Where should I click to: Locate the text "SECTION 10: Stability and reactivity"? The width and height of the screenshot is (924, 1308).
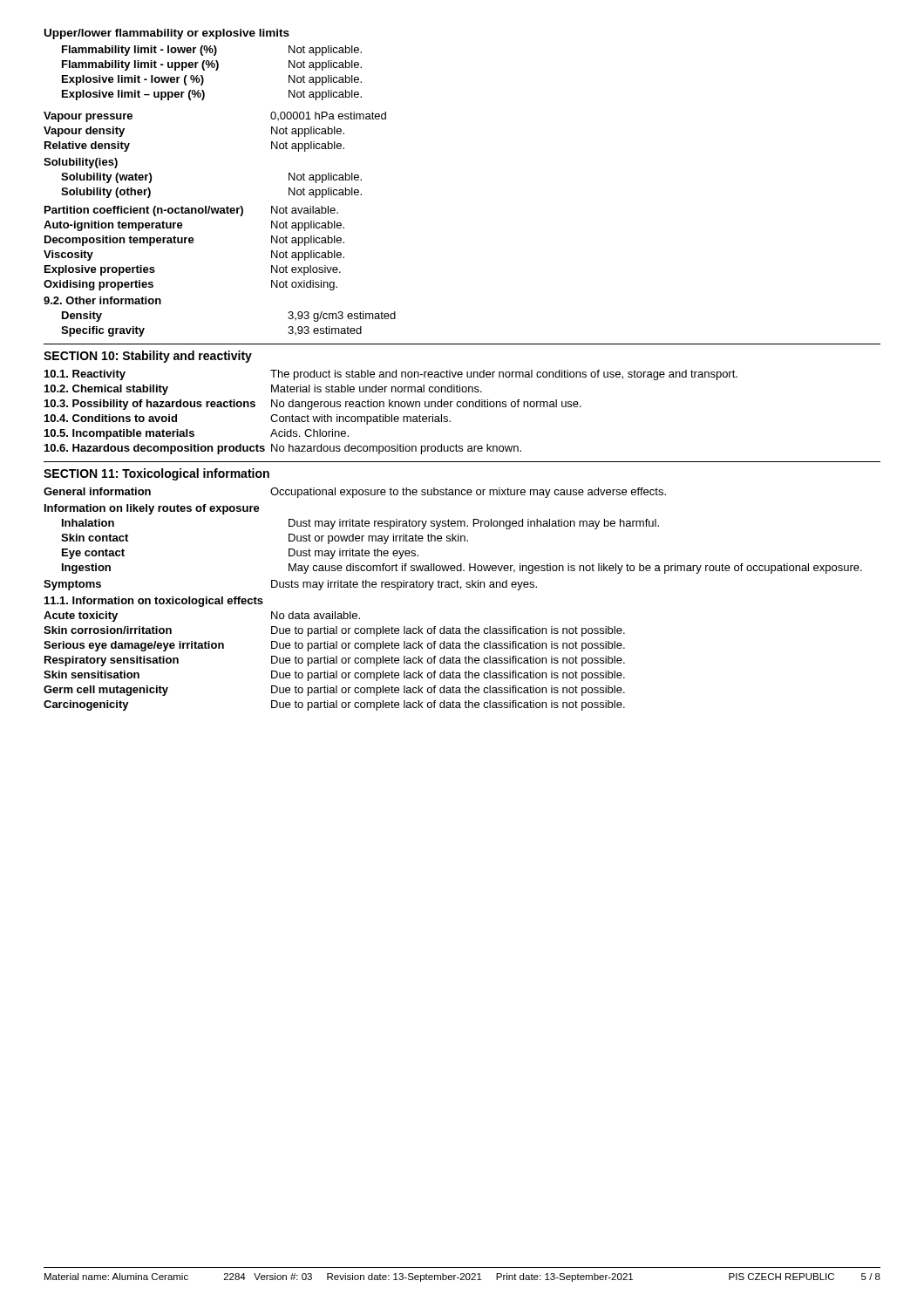148,356
